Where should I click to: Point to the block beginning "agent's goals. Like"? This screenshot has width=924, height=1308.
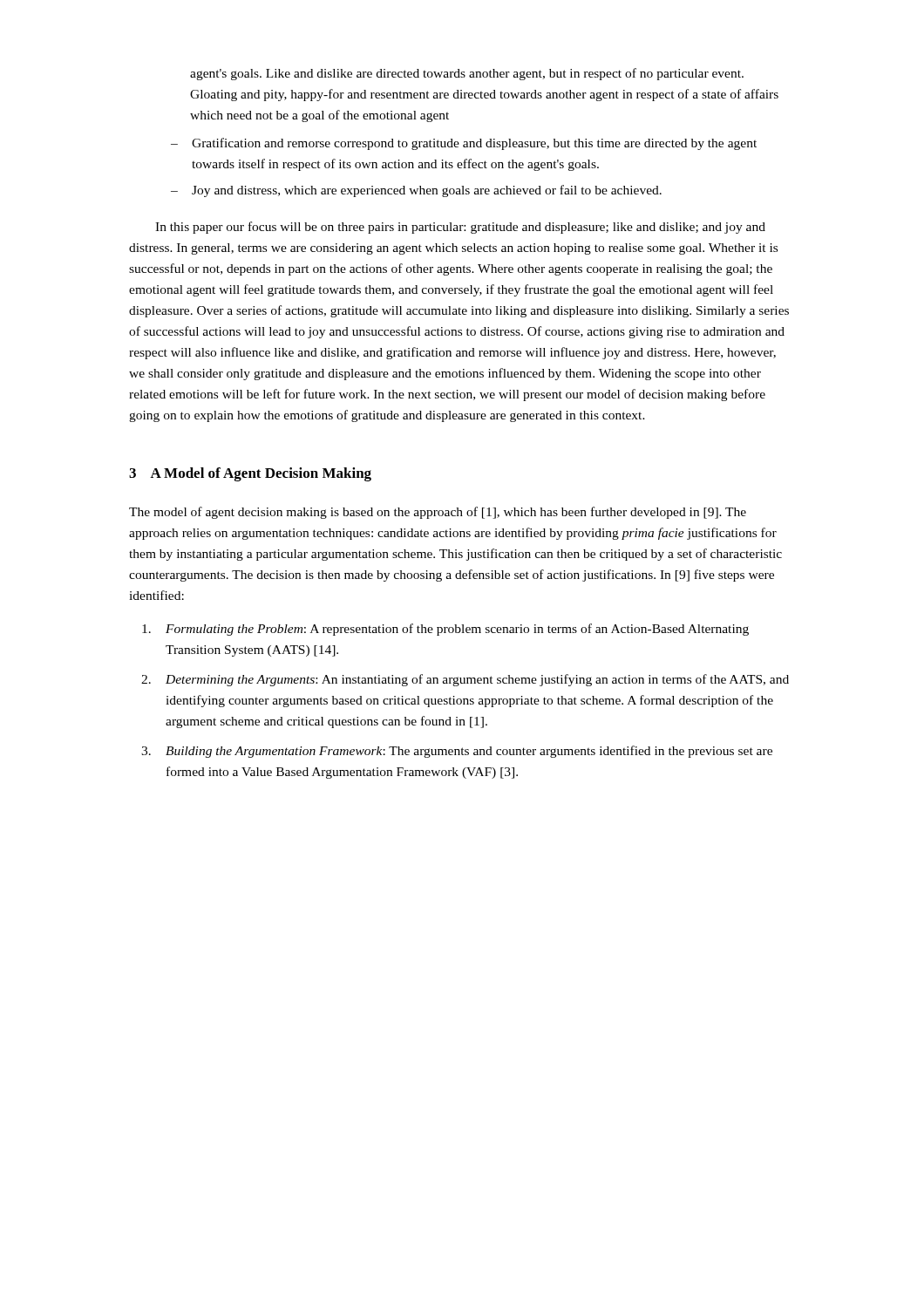coord(484,94)
